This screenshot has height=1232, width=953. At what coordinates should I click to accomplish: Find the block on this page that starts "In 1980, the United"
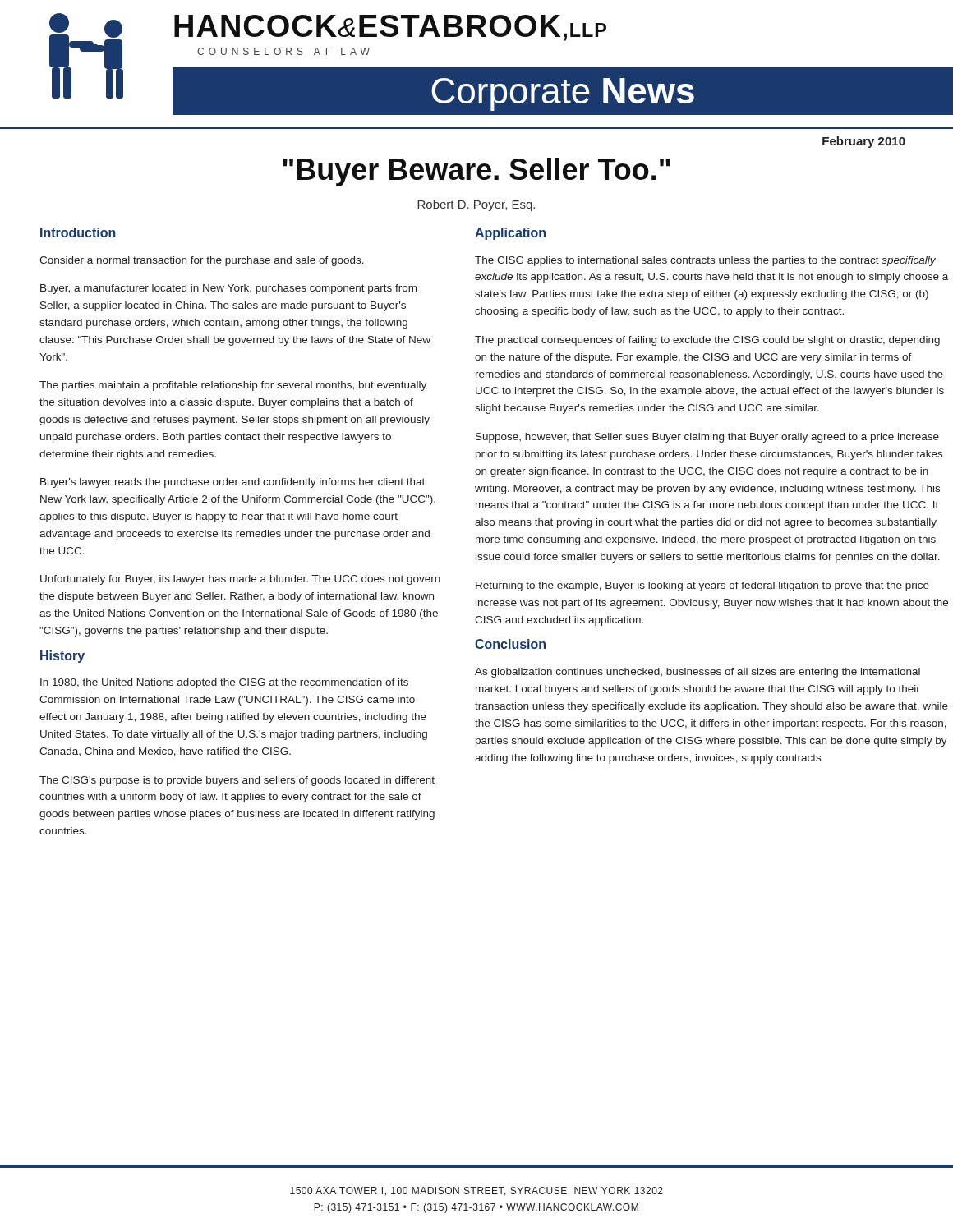pos(241,718)
